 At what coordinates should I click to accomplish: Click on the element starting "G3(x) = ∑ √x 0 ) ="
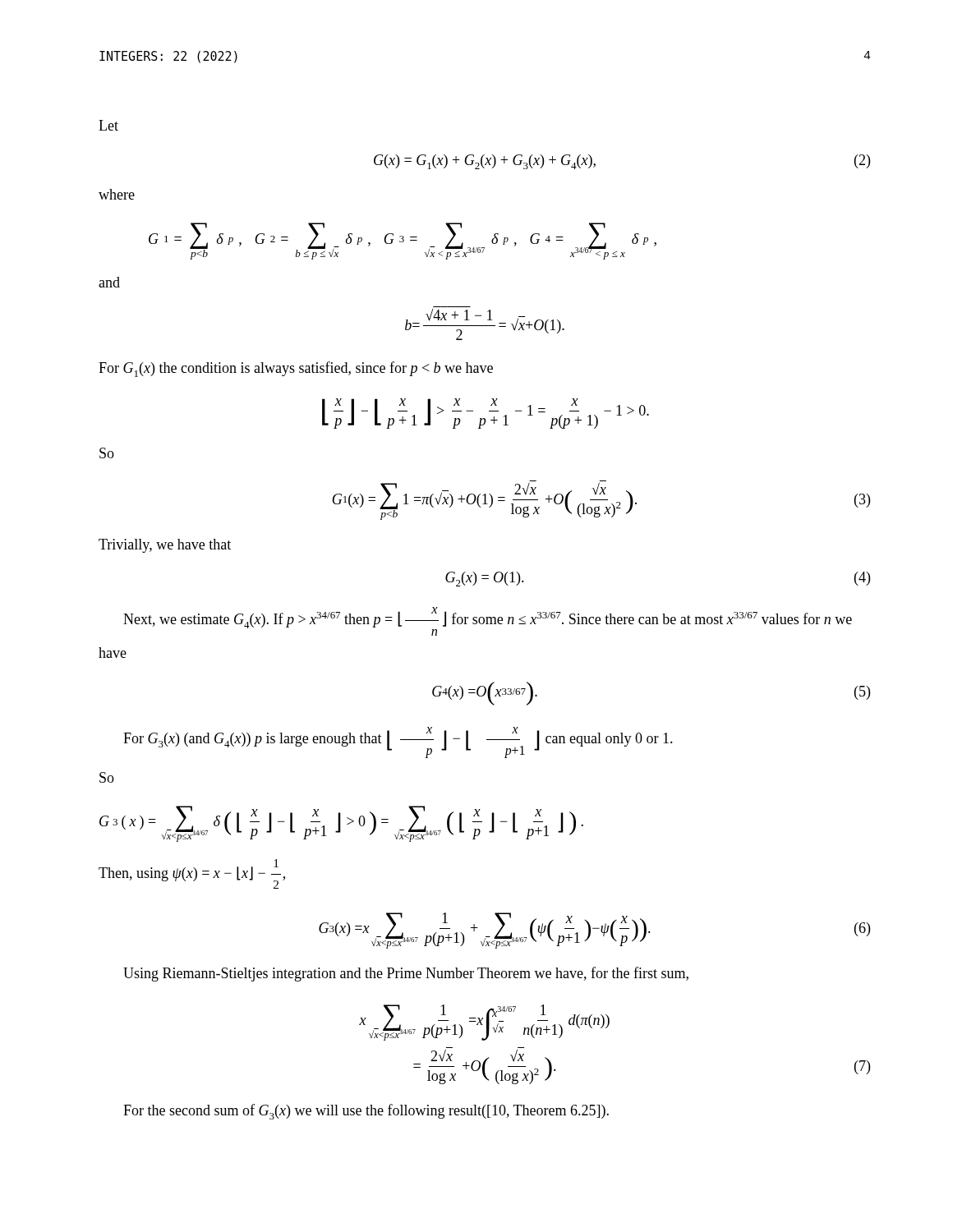341,822
